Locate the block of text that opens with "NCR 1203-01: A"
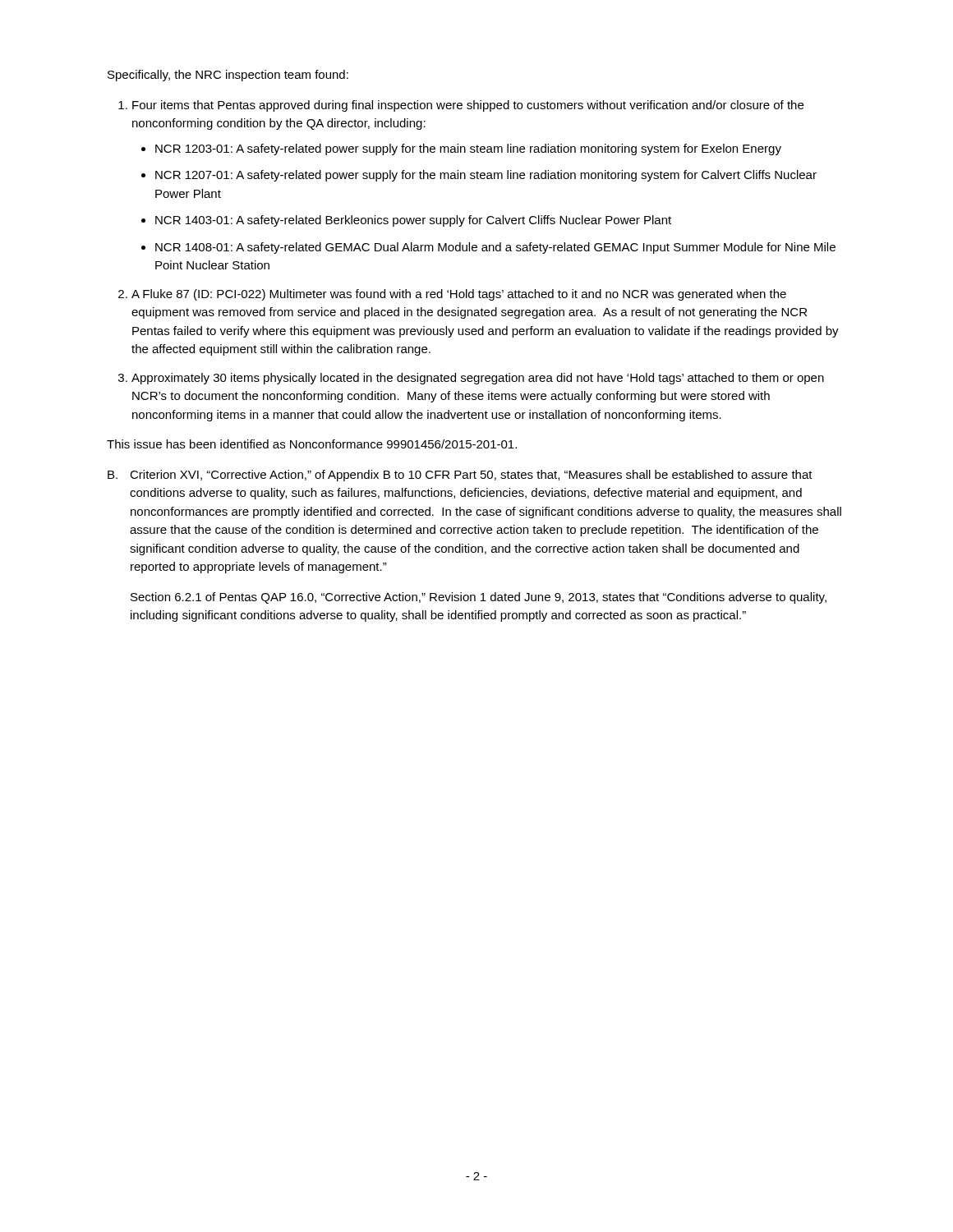The width and height of the screenshot is (953, 1232). 468,148
